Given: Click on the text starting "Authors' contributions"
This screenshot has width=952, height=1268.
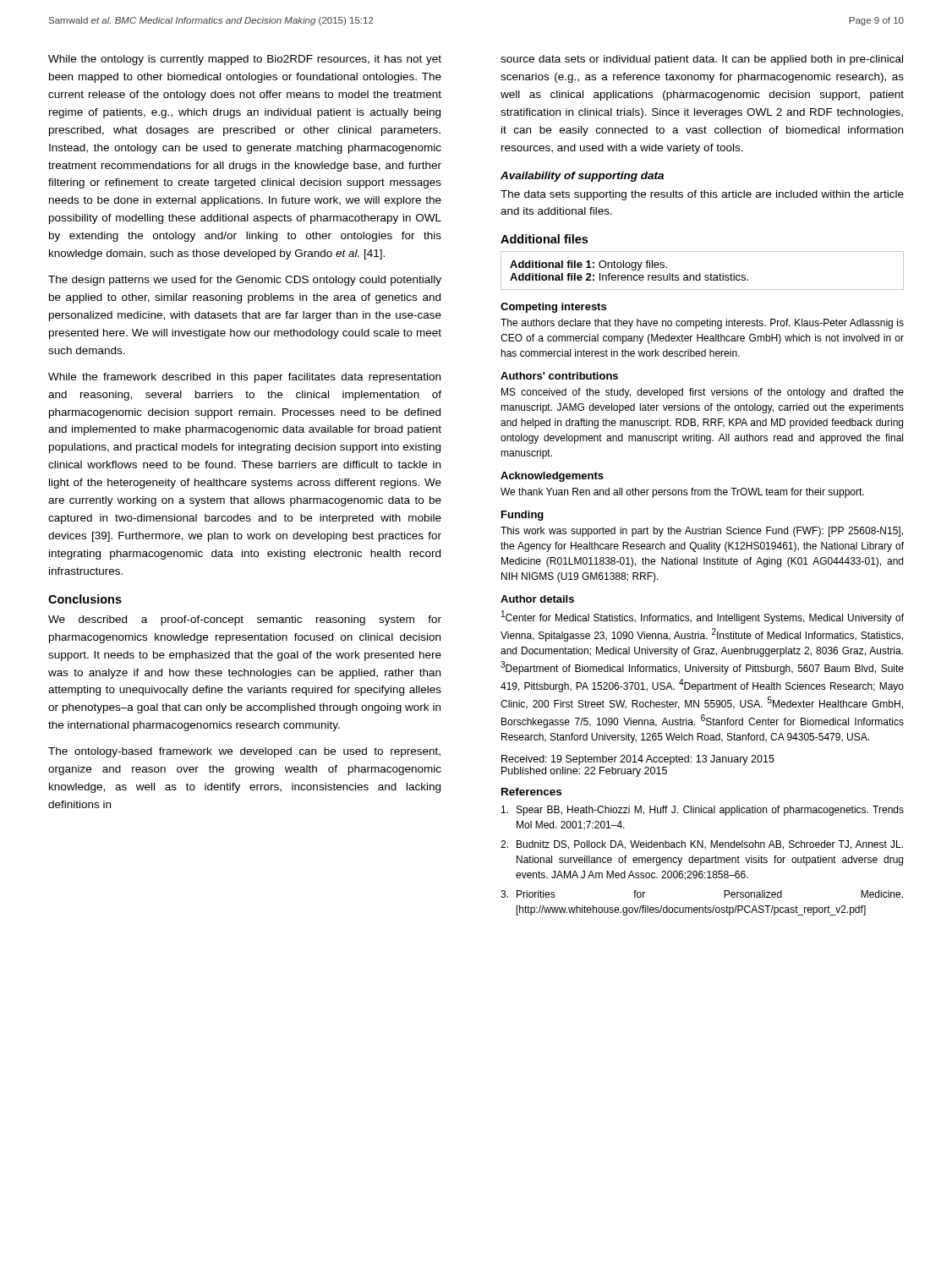Looking at the screenshot, I should 560,376.
